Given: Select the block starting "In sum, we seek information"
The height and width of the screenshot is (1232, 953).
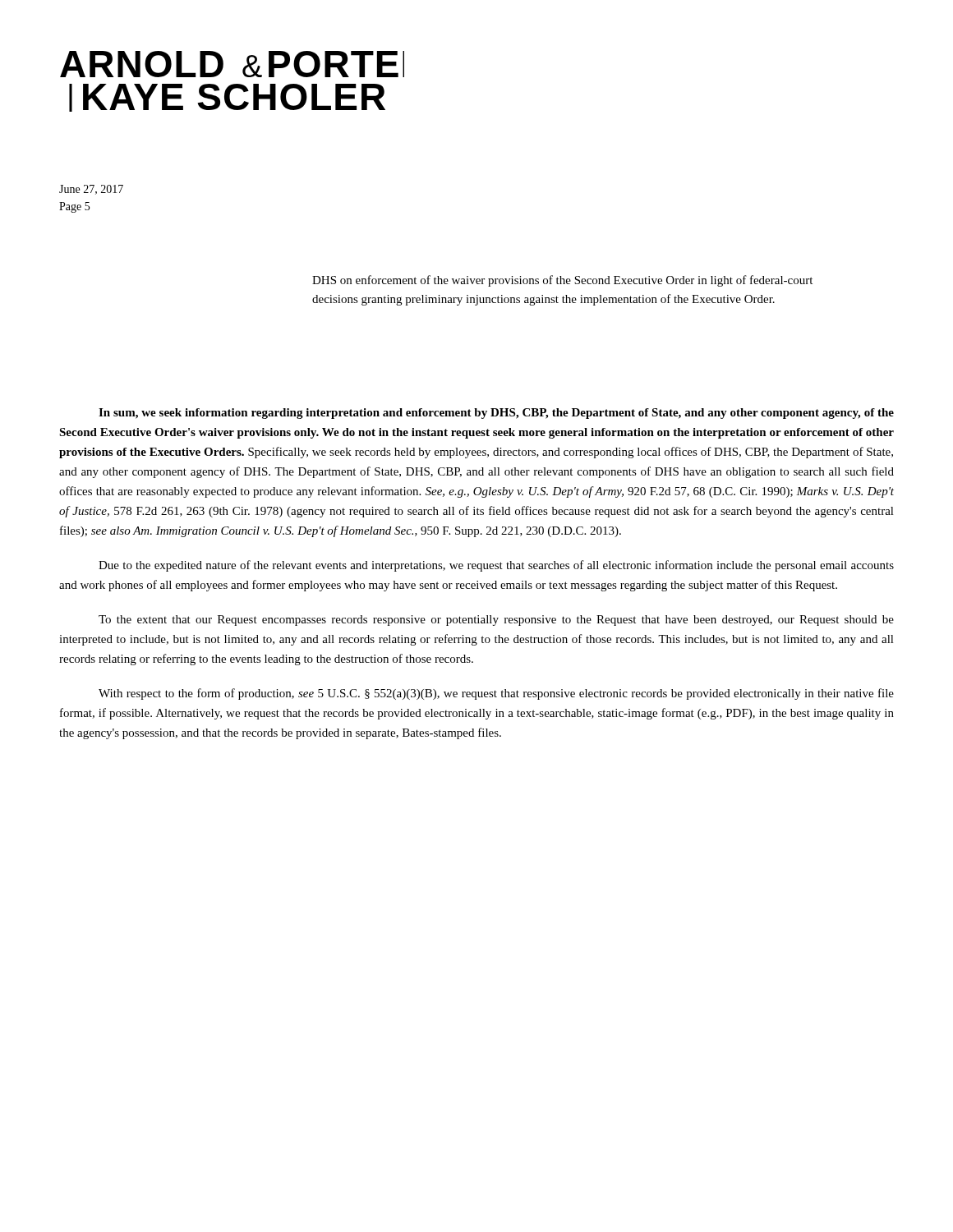Looking at the screenshot, I should (x=476, y=471).
